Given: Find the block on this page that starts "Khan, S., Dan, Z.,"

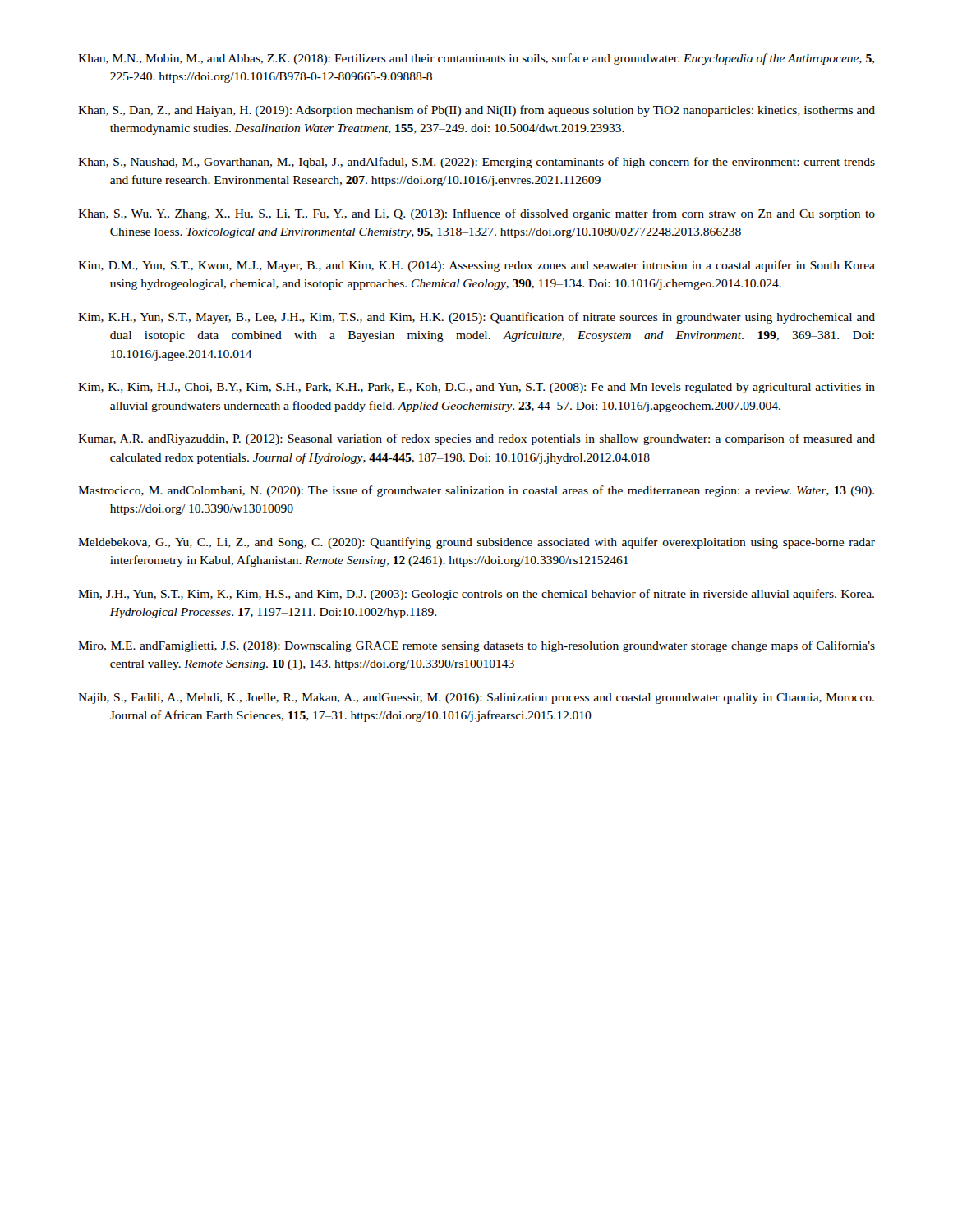Looking at the screenshot, I should coord(476,119).
